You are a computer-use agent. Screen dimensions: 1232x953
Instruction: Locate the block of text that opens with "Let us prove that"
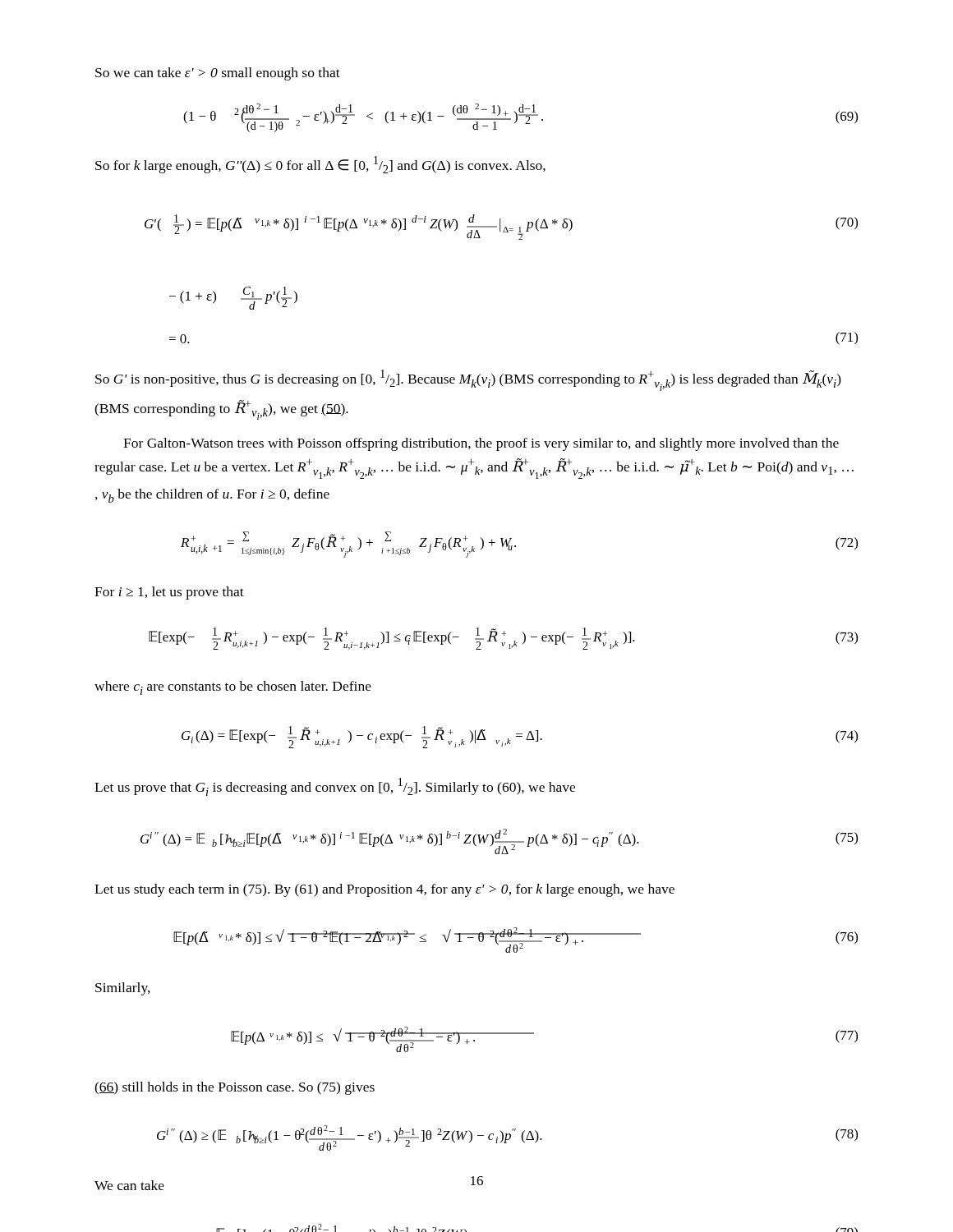[335, 786]
